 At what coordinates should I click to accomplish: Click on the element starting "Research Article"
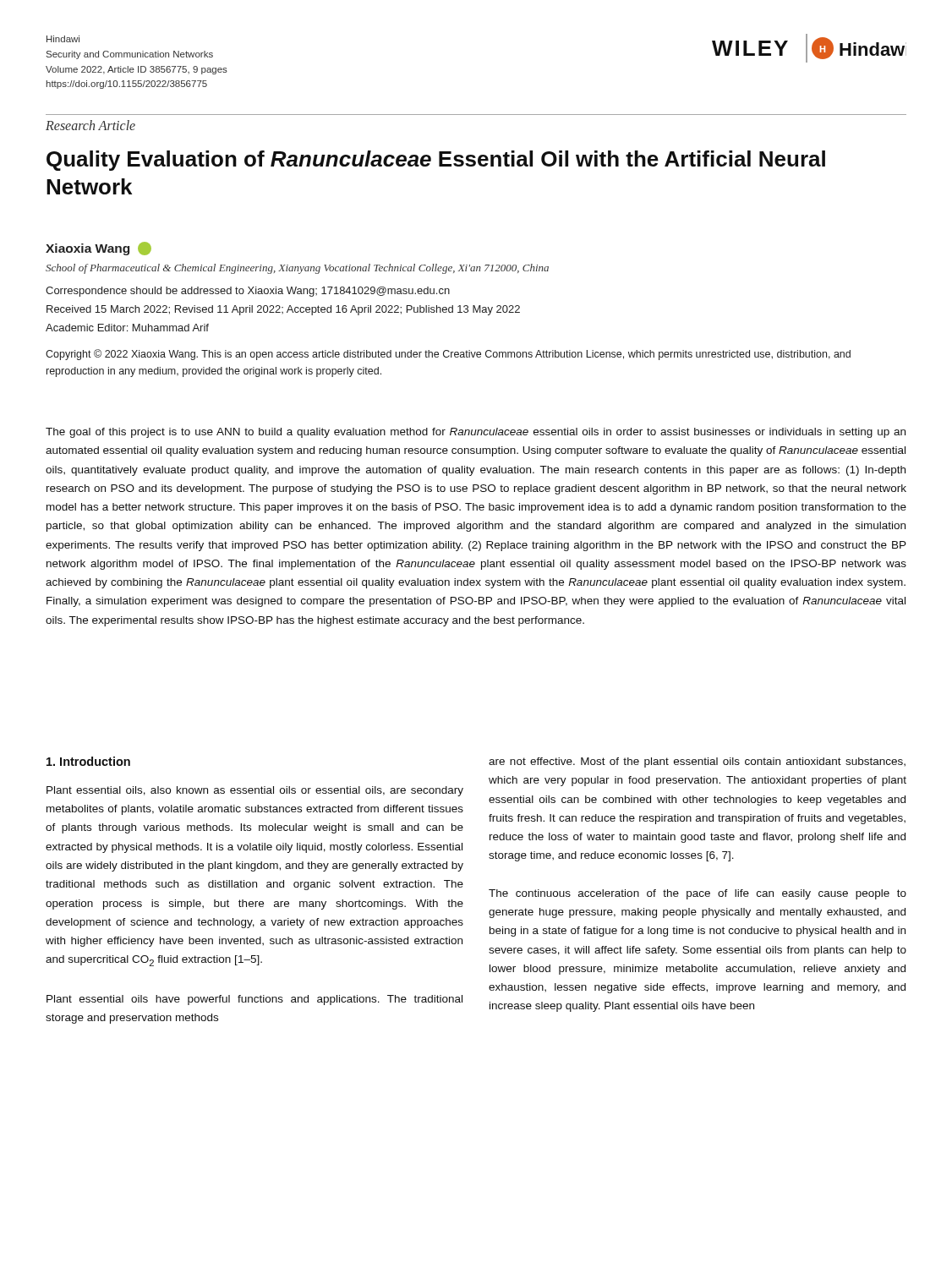tap(91, 126)
